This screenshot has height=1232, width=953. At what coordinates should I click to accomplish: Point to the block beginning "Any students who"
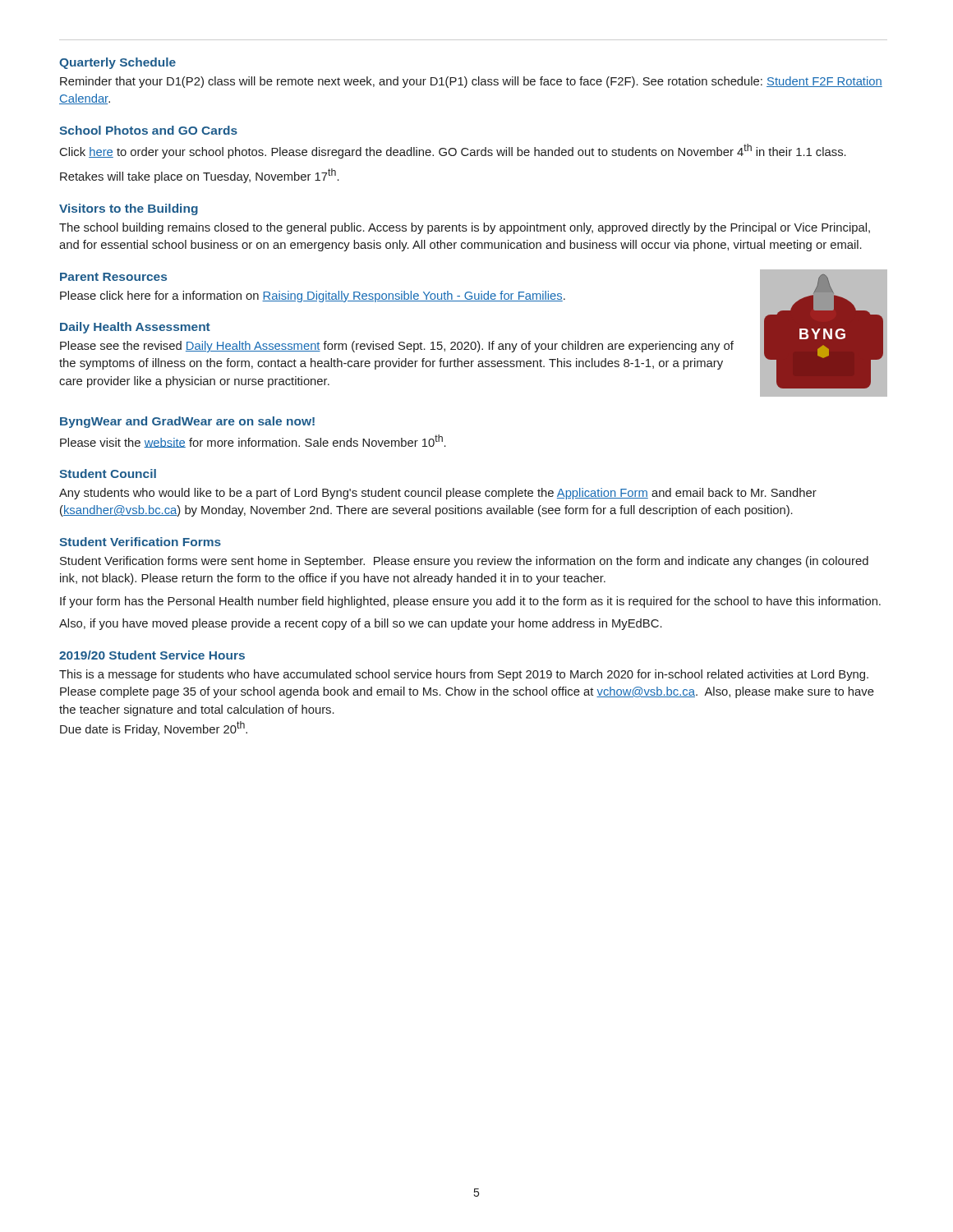(x=438, y=502)
